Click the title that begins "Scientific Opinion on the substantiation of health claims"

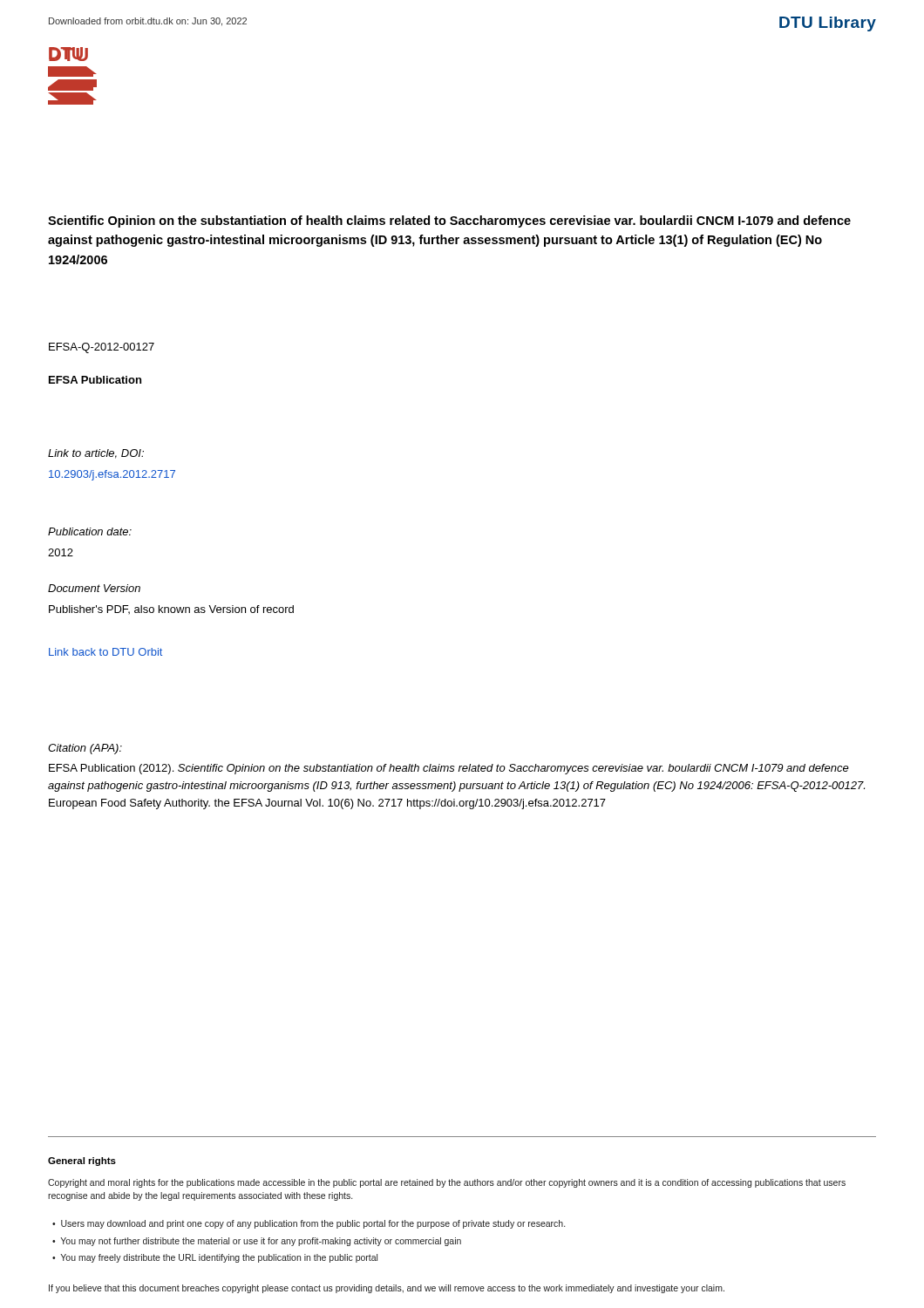(449, 240)
